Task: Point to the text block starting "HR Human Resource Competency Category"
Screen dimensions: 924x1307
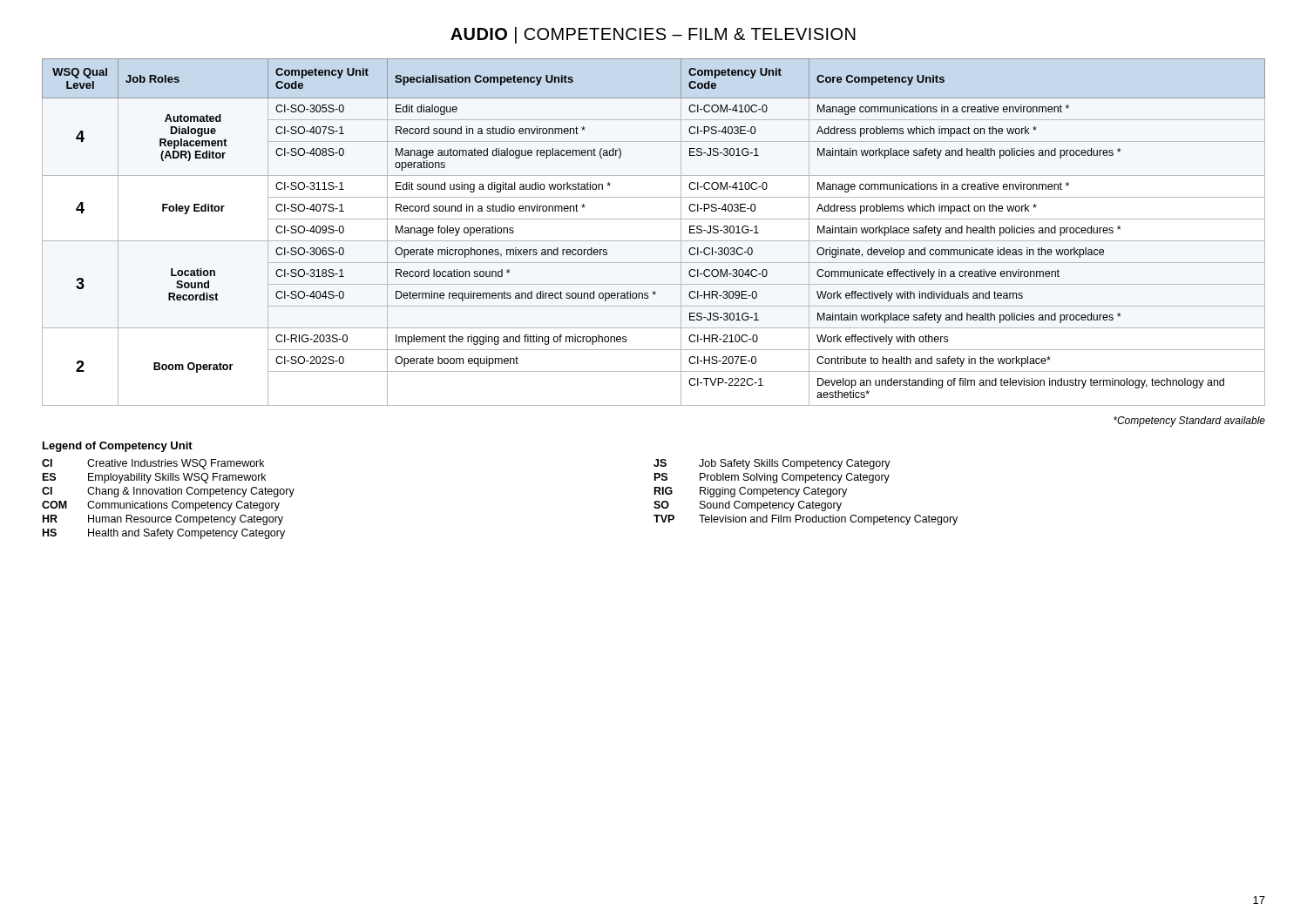Action: click(x=163, y=519)
